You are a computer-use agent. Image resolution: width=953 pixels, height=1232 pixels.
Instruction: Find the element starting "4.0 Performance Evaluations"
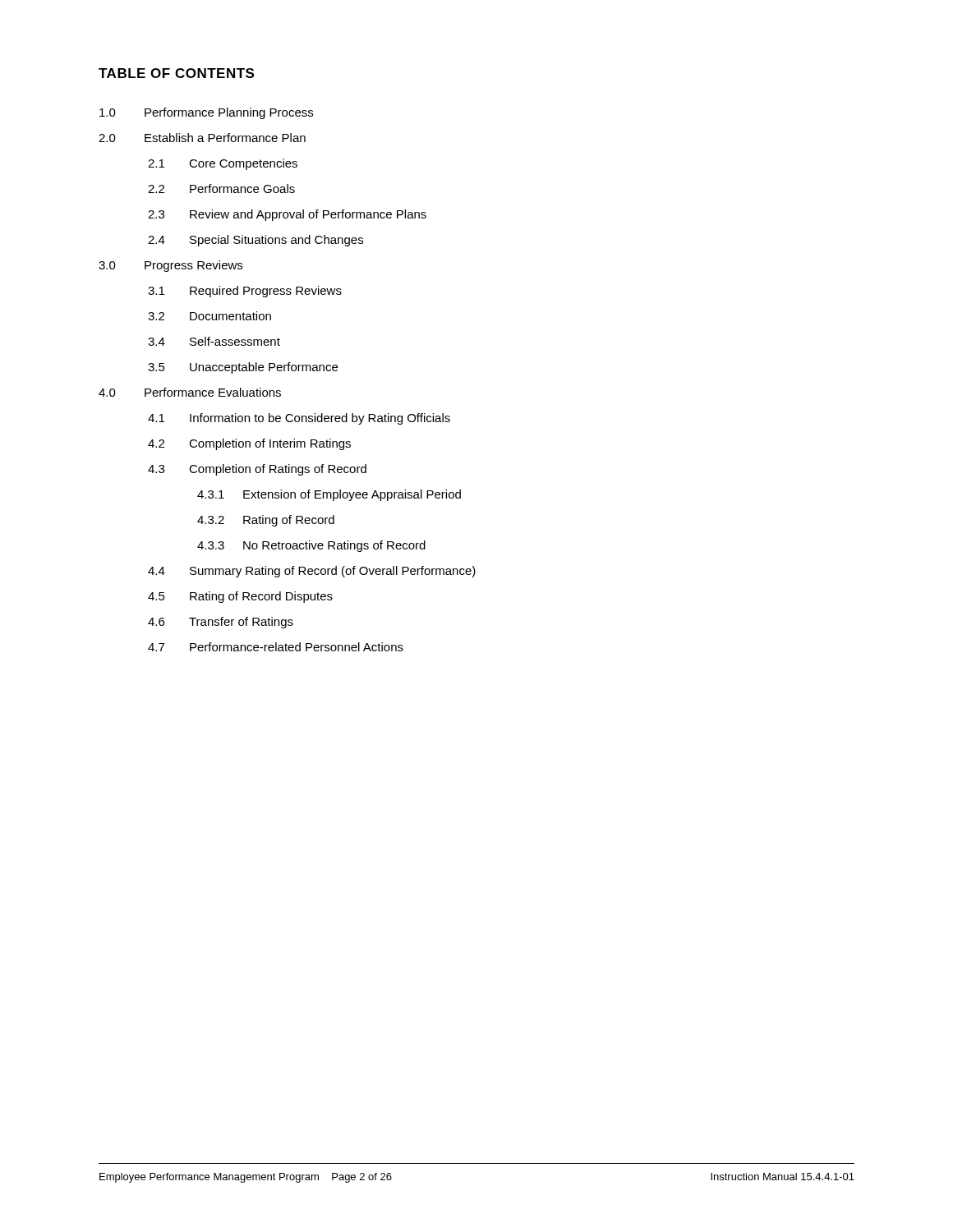click(190, 392)
